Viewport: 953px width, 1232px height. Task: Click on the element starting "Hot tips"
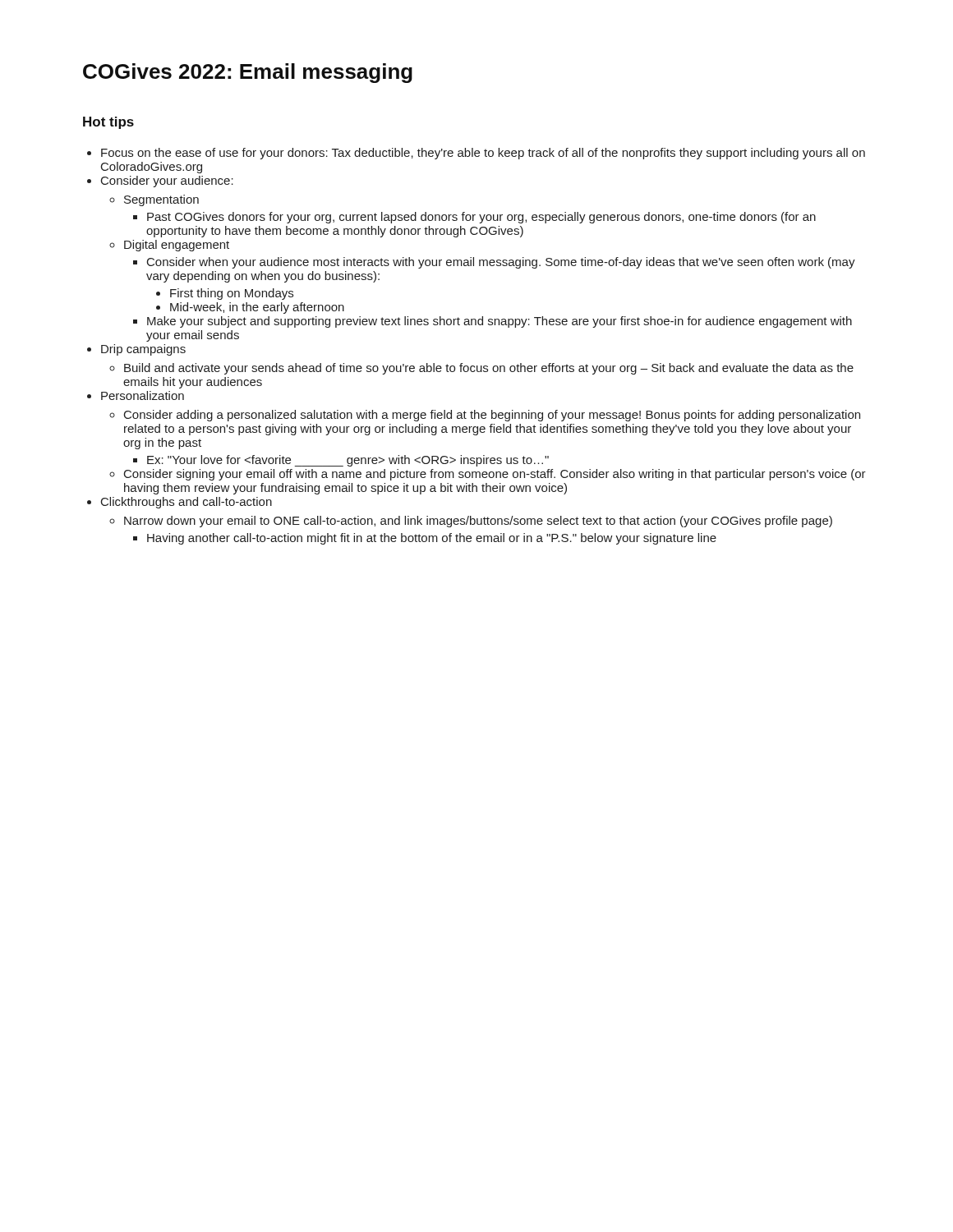(108, 123)
